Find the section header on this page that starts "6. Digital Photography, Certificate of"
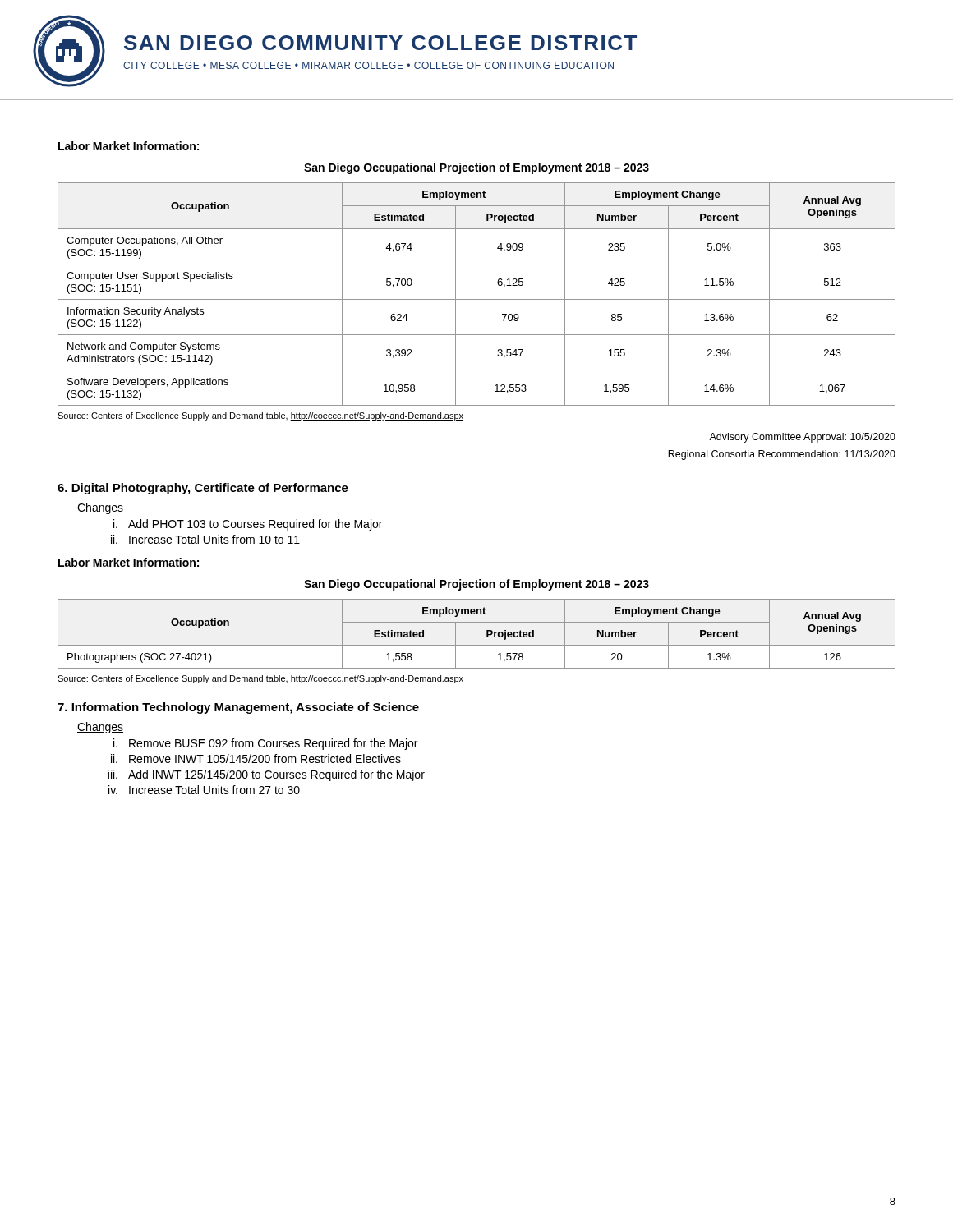This screenshot has height=1232, width=953. coord(203,487)
